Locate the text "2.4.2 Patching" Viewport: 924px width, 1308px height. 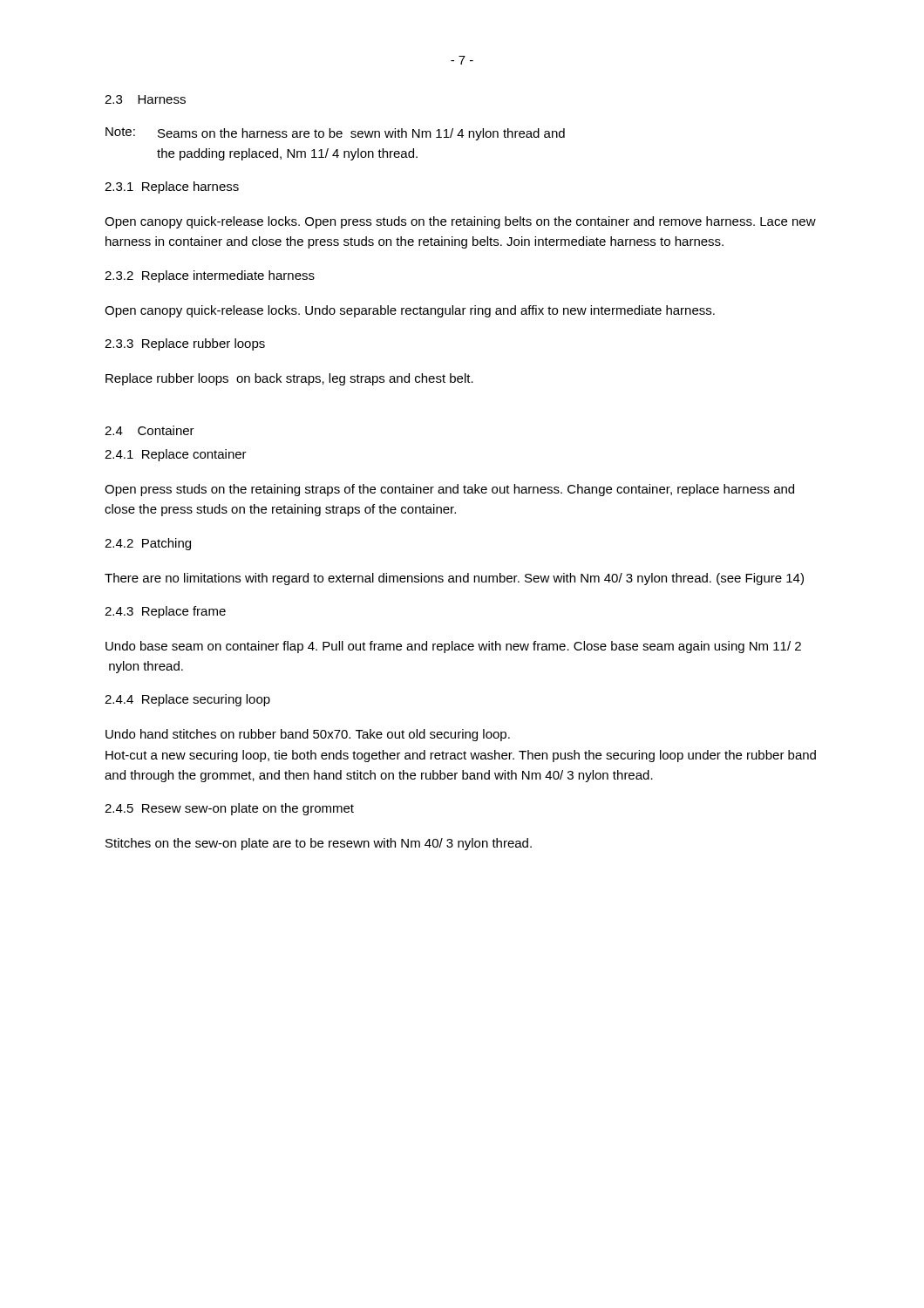click(x=148, y=542)
